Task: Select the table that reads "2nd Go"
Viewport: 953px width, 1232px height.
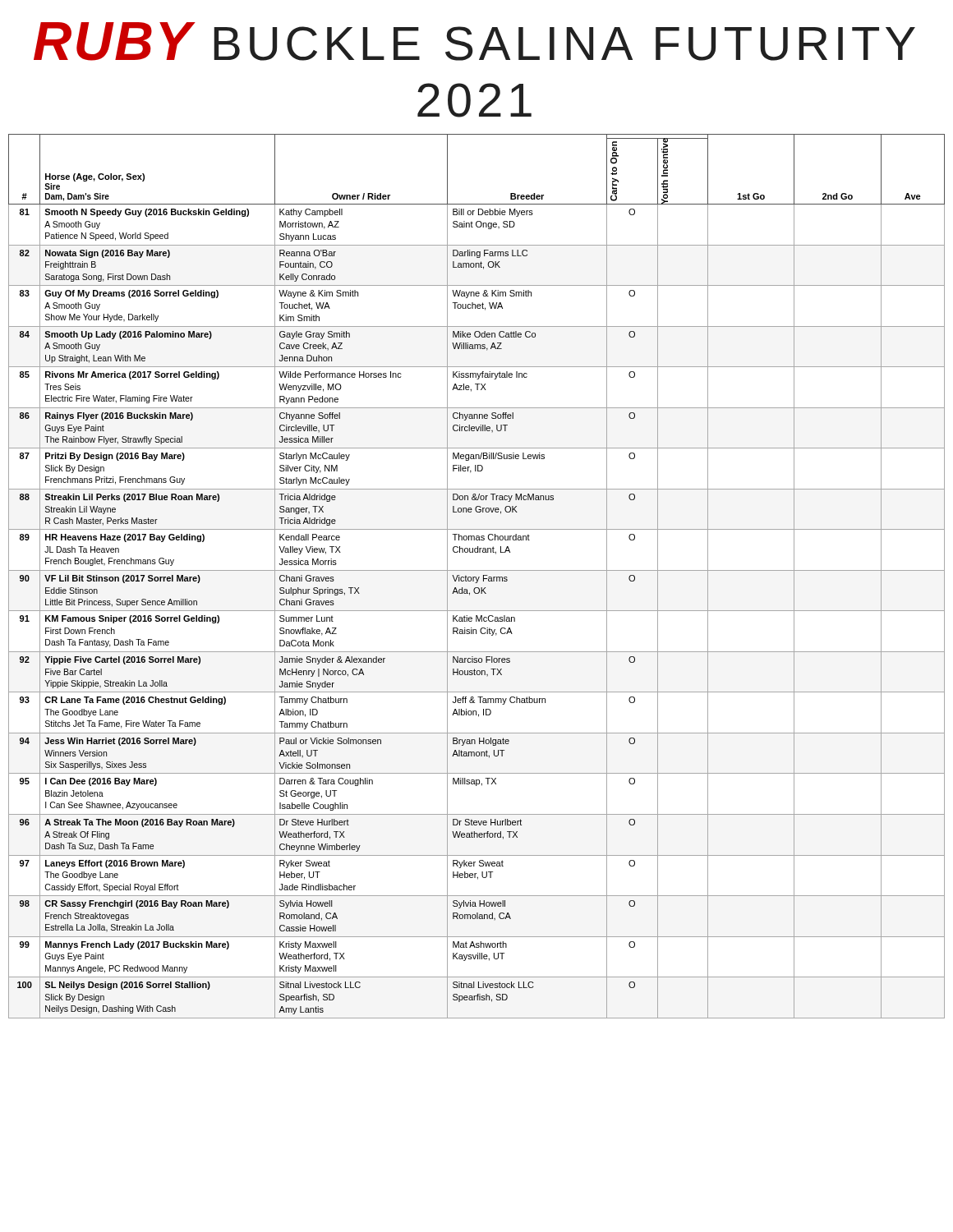Action: (x=476, y=576)
